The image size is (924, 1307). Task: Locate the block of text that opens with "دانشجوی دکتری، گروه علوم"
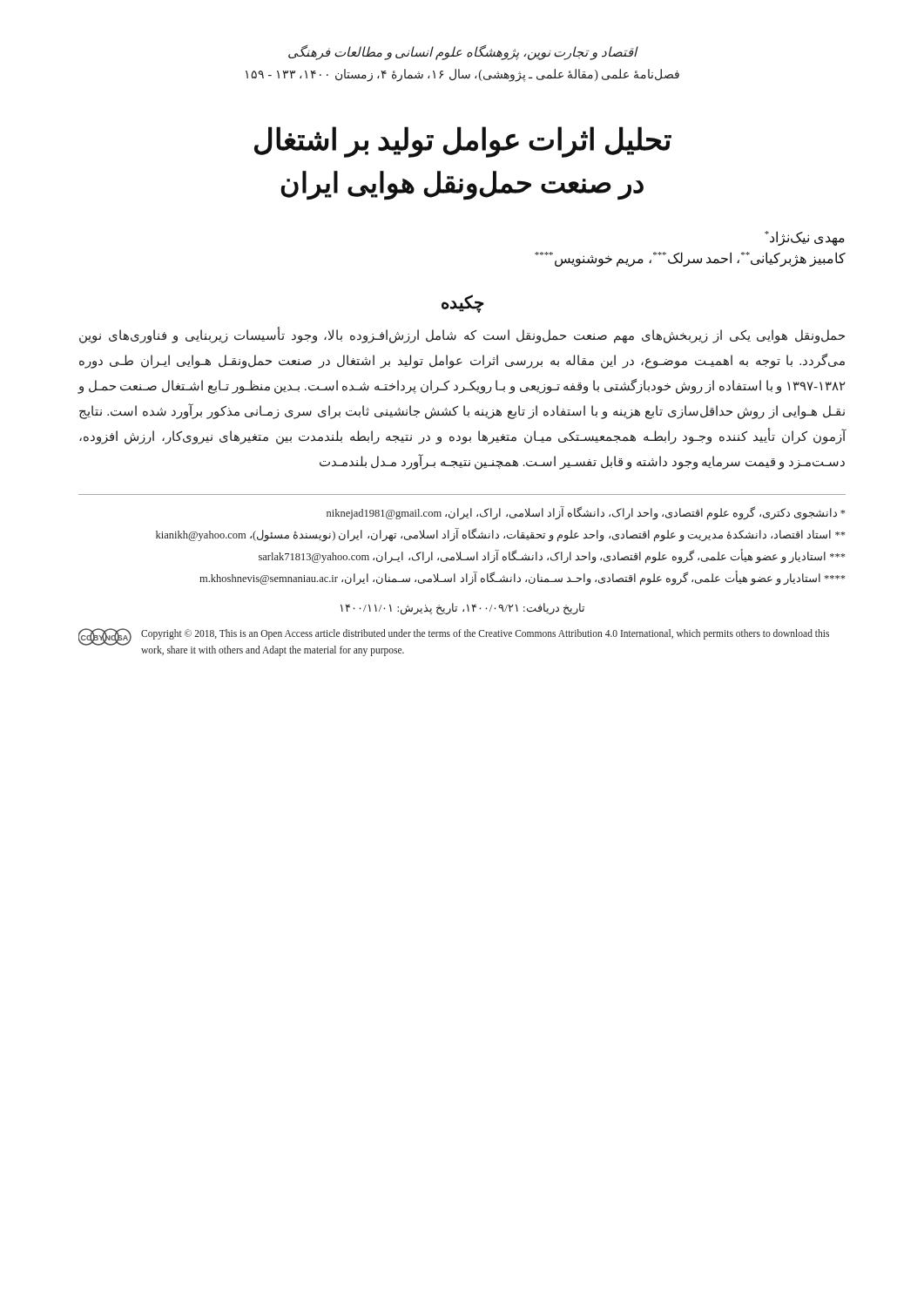[x=586, y=513]
